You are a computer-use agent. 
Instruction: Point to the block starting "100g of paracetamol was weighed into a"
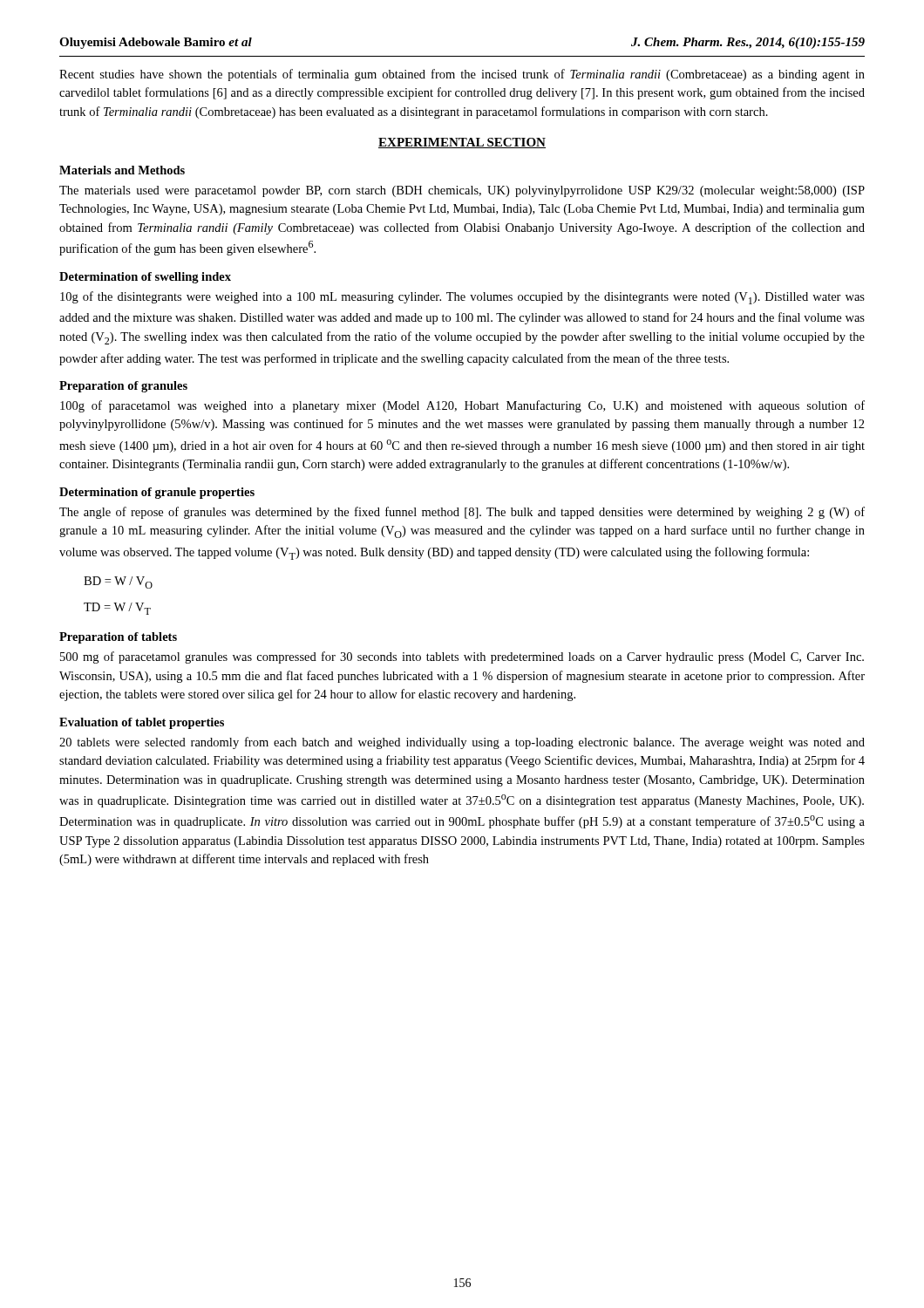coord(462,435)
